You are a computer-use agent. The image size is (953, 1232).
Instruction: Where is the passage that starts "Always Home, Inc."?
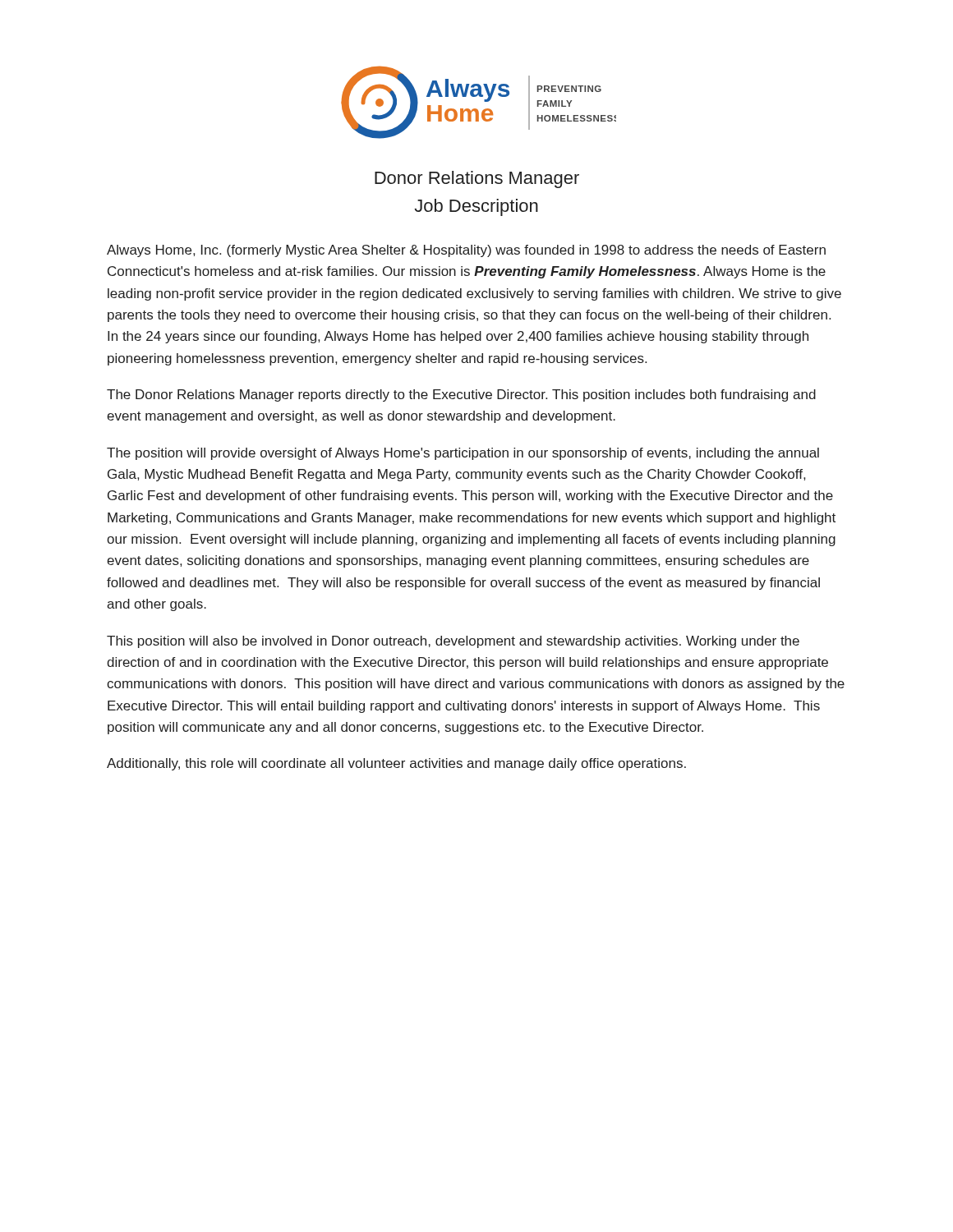(474, 304)
